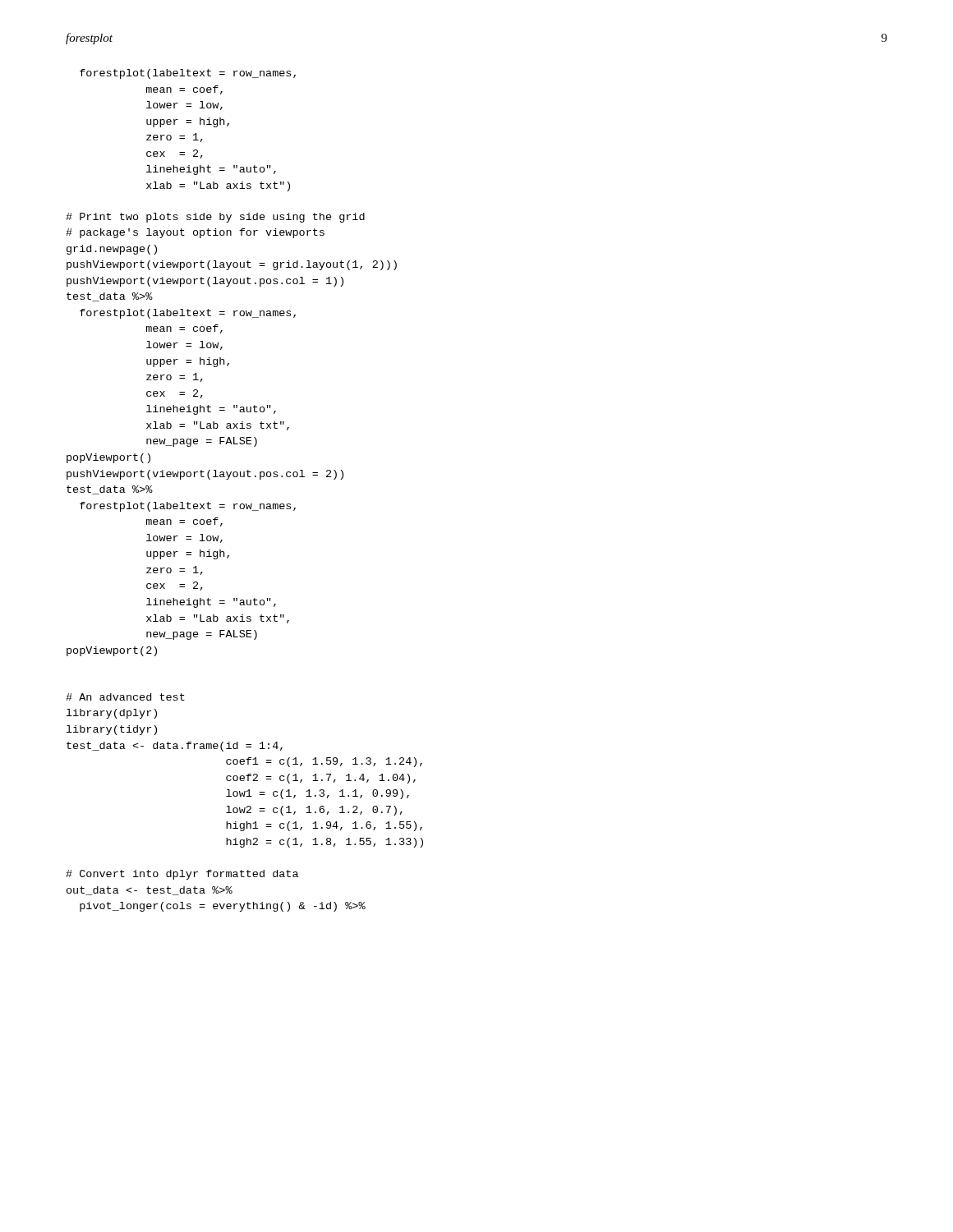This screenshot has height=1232, width=953.
Task: Find the block on this page that starts "Print two plots side by side using"
Action: pyautogui.click(x=231, y=434)
